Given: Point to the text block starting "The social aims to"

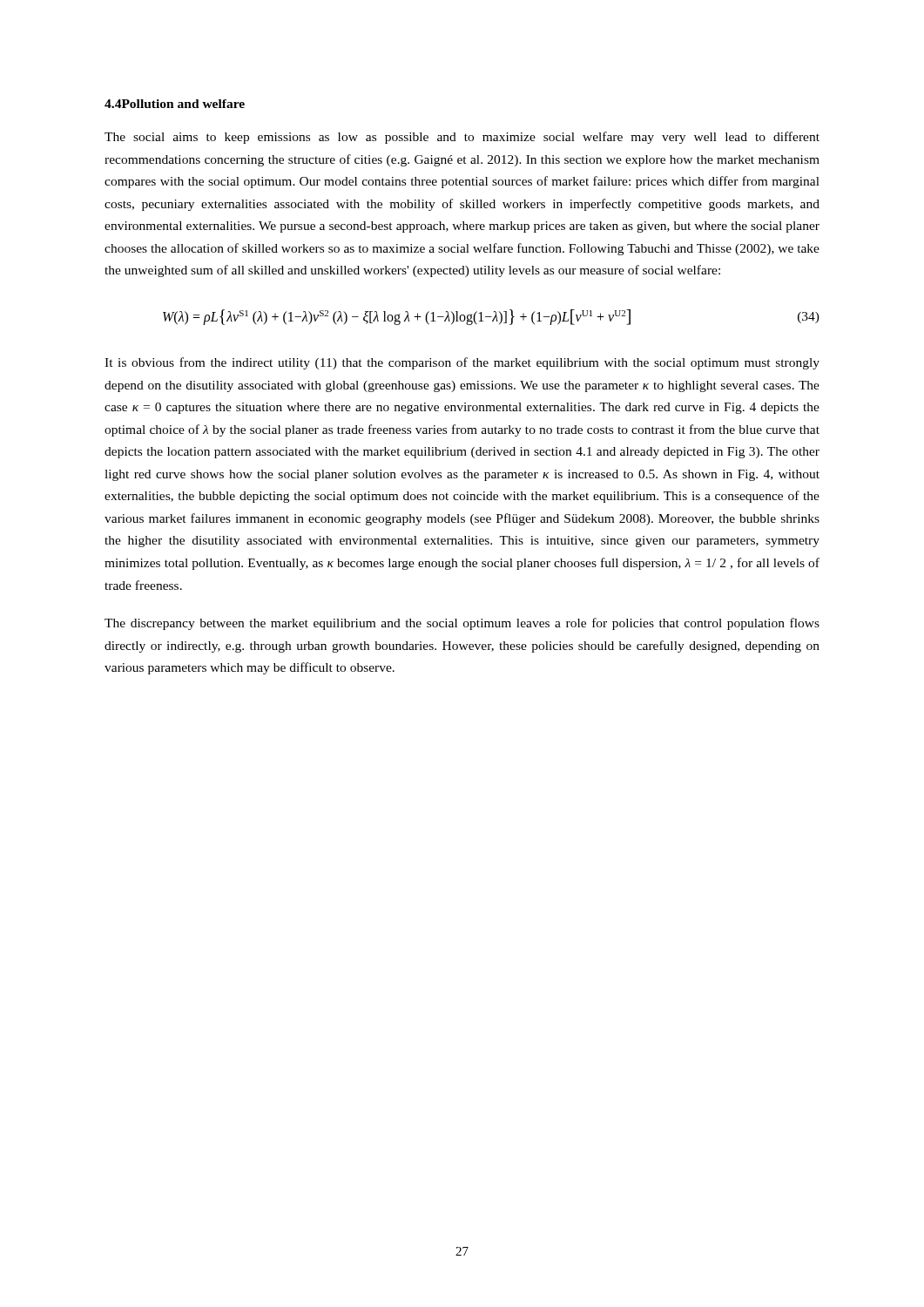Looking at the screenshot, I should pyautogui.click(x=462, y=203).
